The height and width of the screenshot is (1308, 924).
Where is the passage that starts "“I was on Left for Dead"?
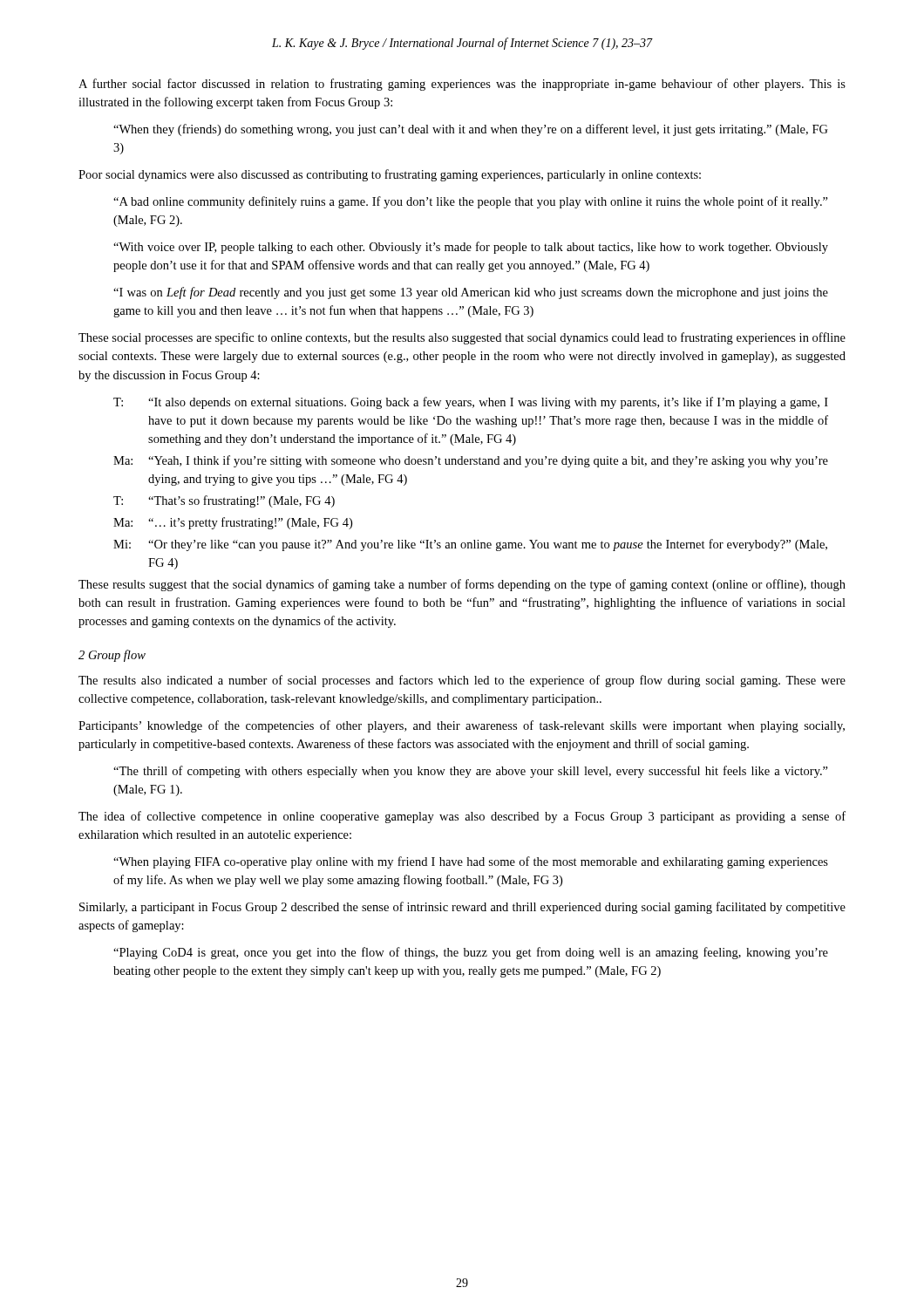[471, 302]
